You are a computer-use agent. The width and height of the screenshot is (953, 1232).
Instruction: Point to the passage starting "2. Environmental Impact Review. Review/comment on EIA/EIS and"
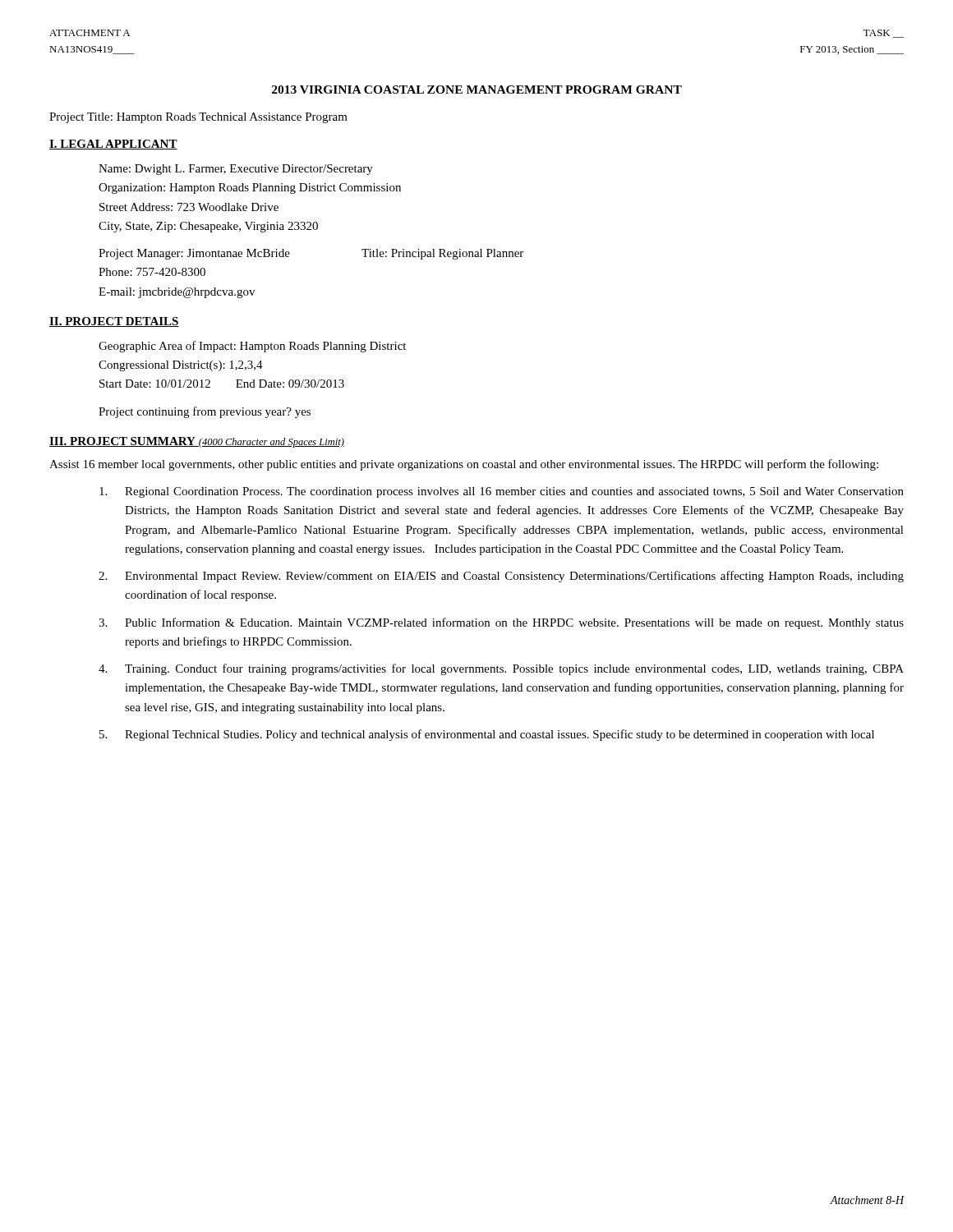[501, 586]
